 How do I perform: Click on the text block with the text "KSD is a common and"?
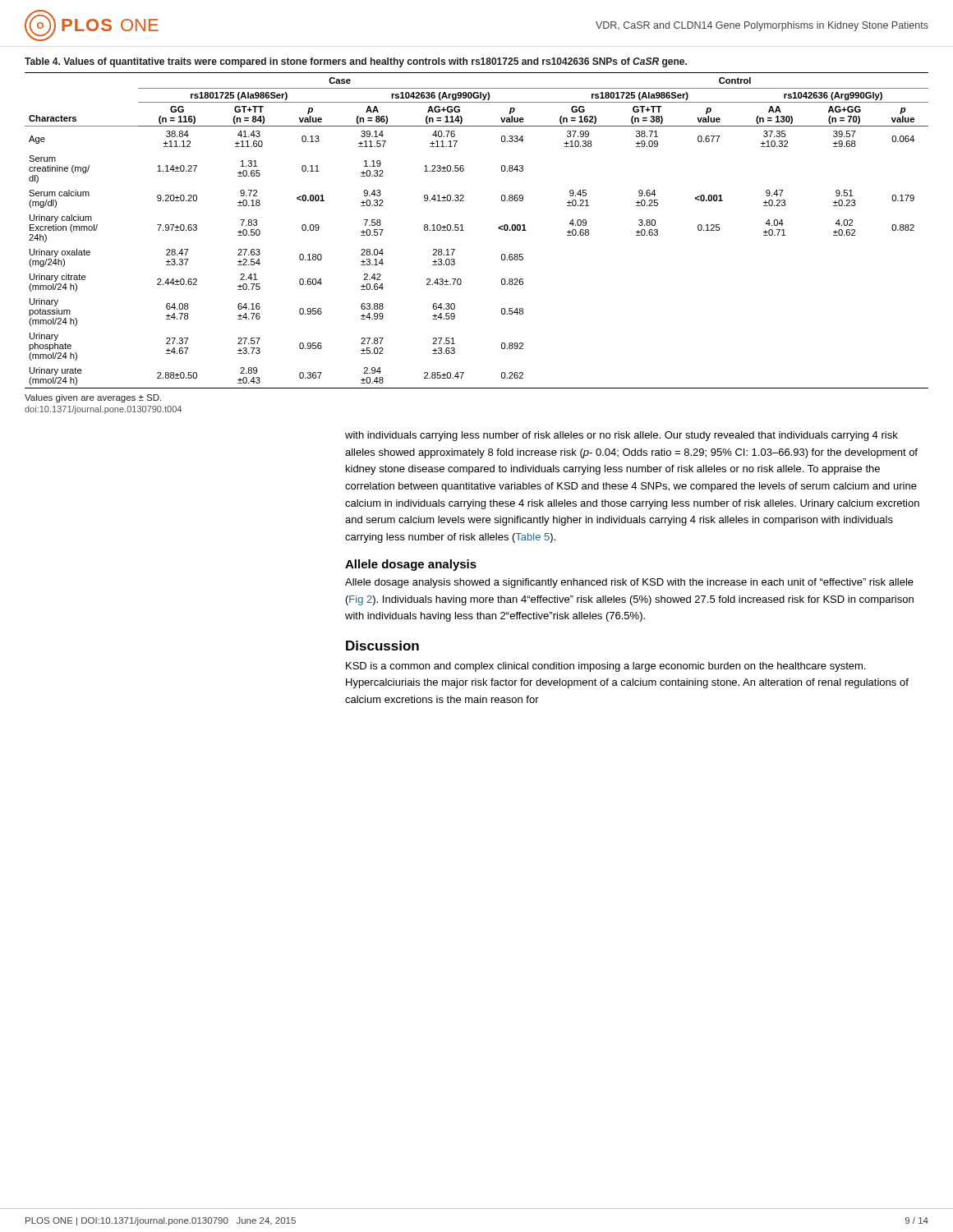coord(627,682)
